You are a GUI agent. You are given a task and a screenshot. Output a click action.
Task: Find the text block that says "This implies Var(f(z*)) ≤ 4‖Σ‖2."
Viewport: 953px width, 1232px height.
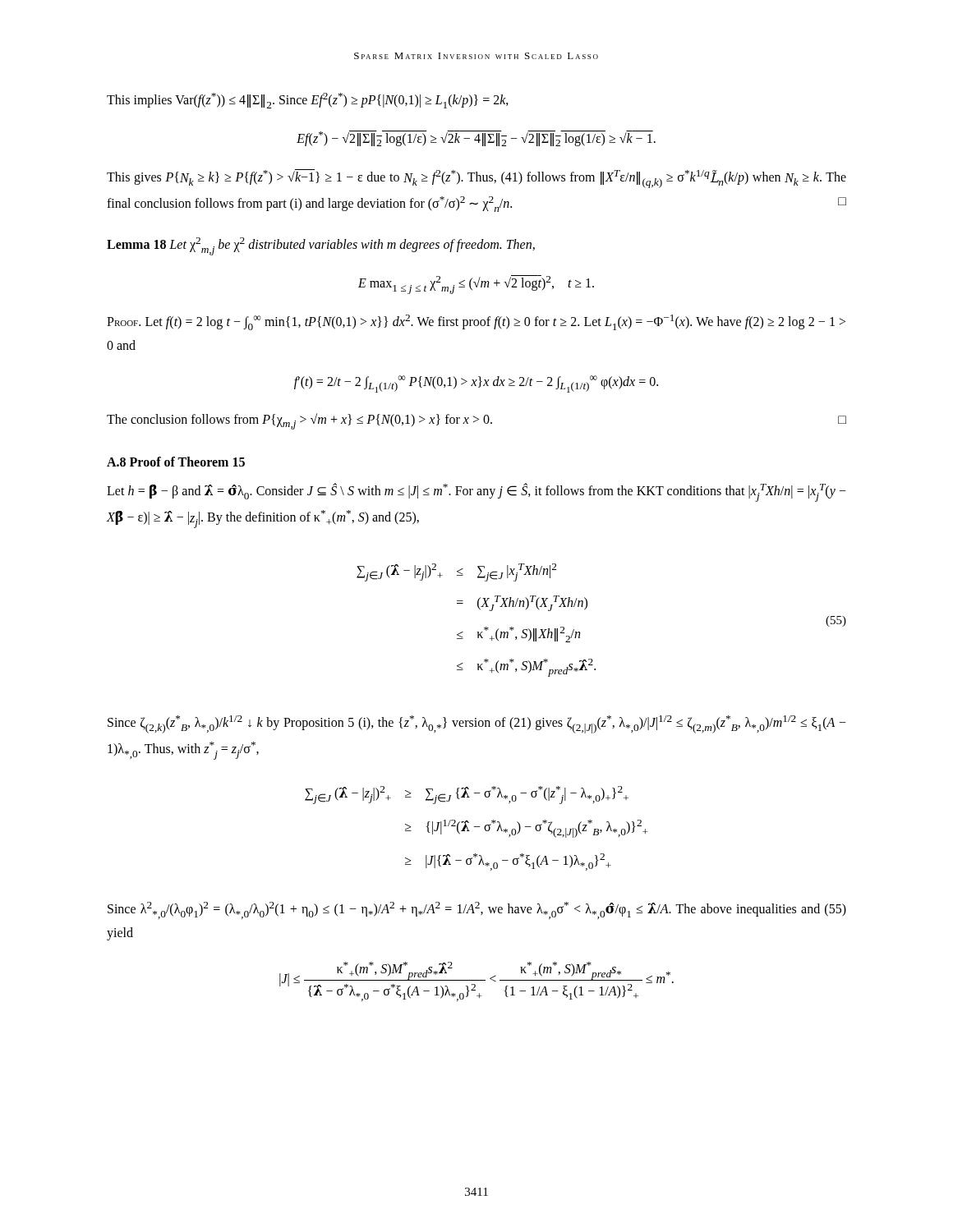(x=308, y=100)
